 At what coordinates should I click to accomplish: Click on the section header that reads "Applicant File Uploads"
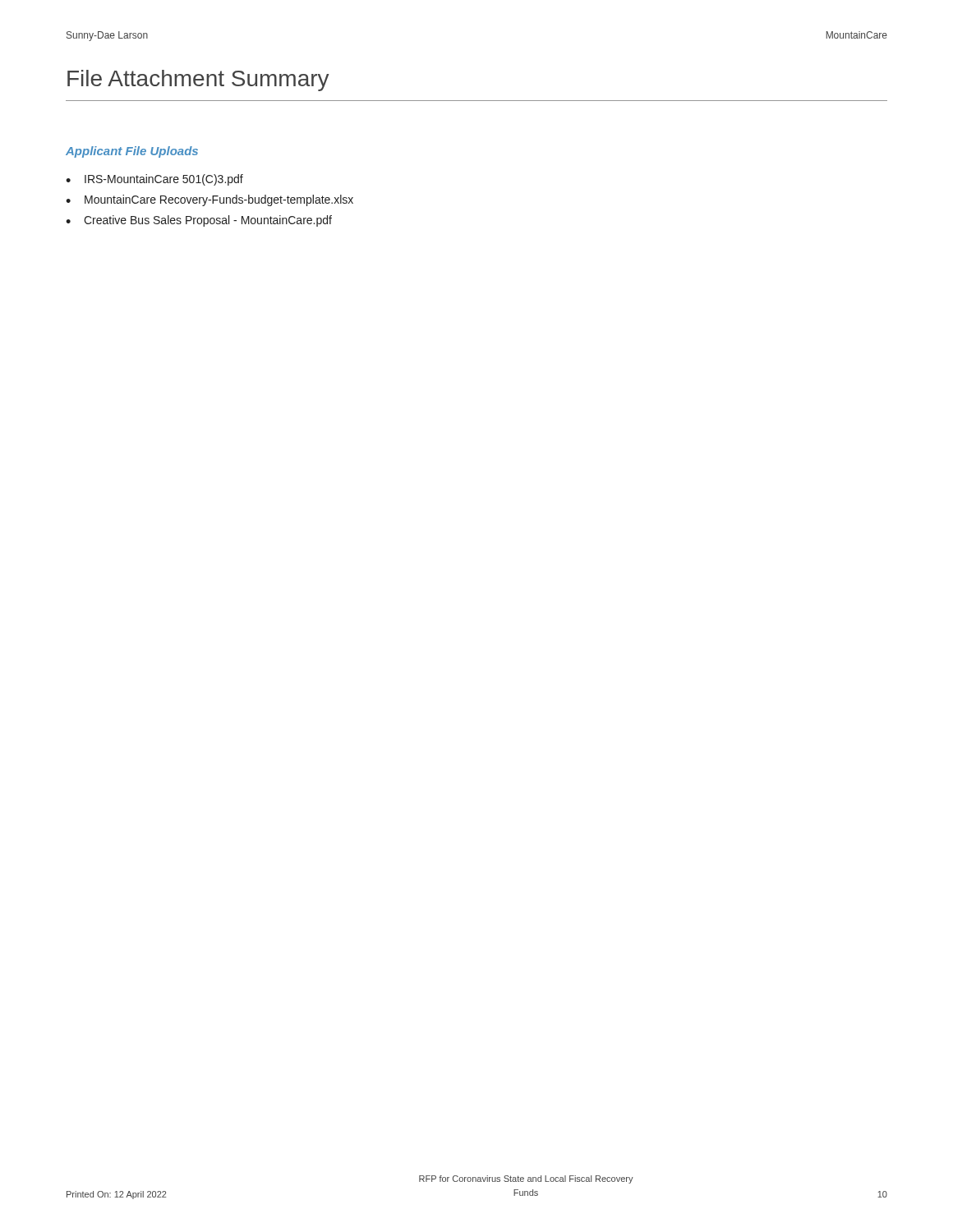tap(132, 151)
